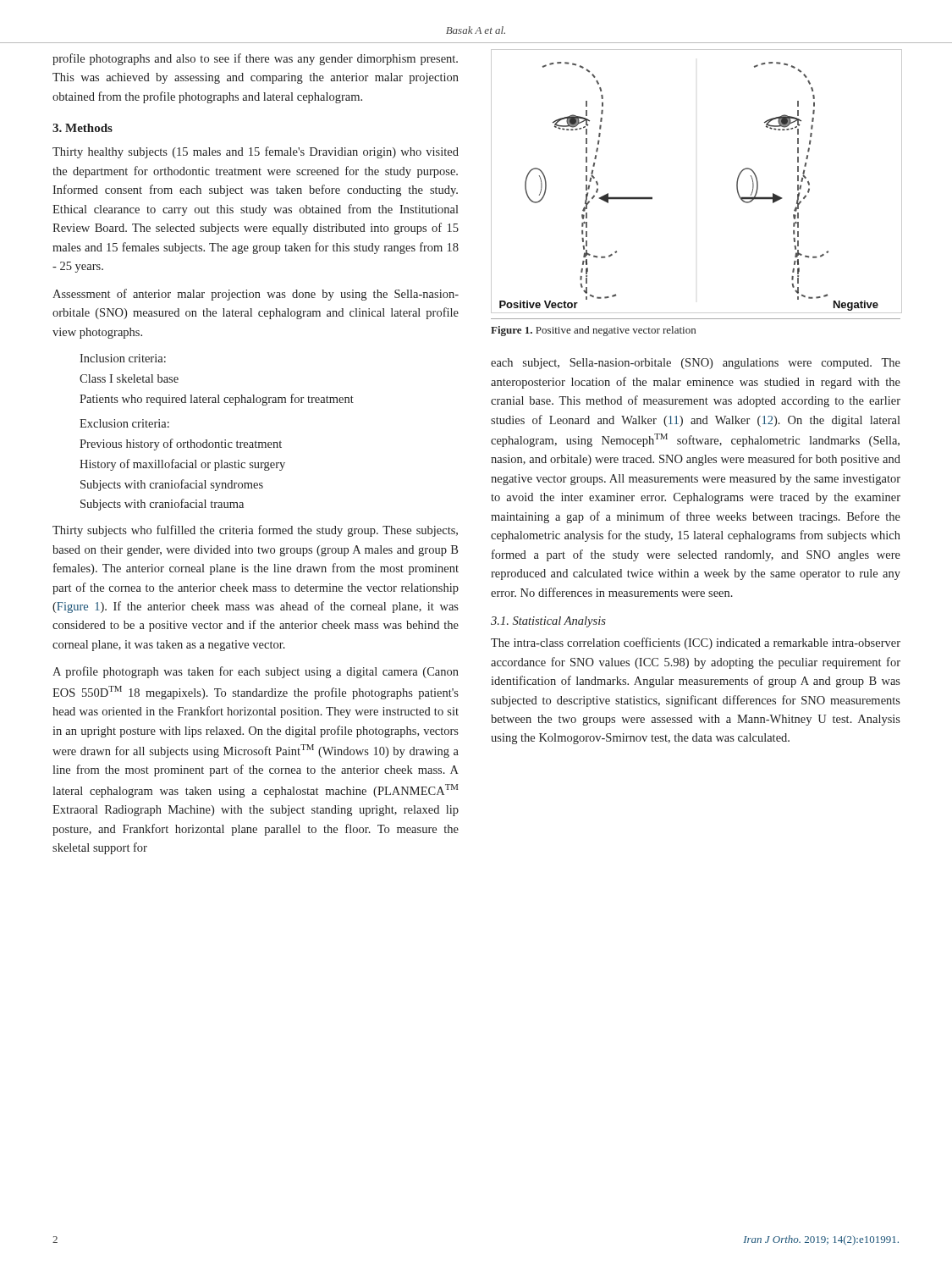Image resolution: width=952 pixels, height=1270 pixels.
Task: Select the section header with the text "3.1. Statistical Analysis"
Action: (x=548, y=621)
